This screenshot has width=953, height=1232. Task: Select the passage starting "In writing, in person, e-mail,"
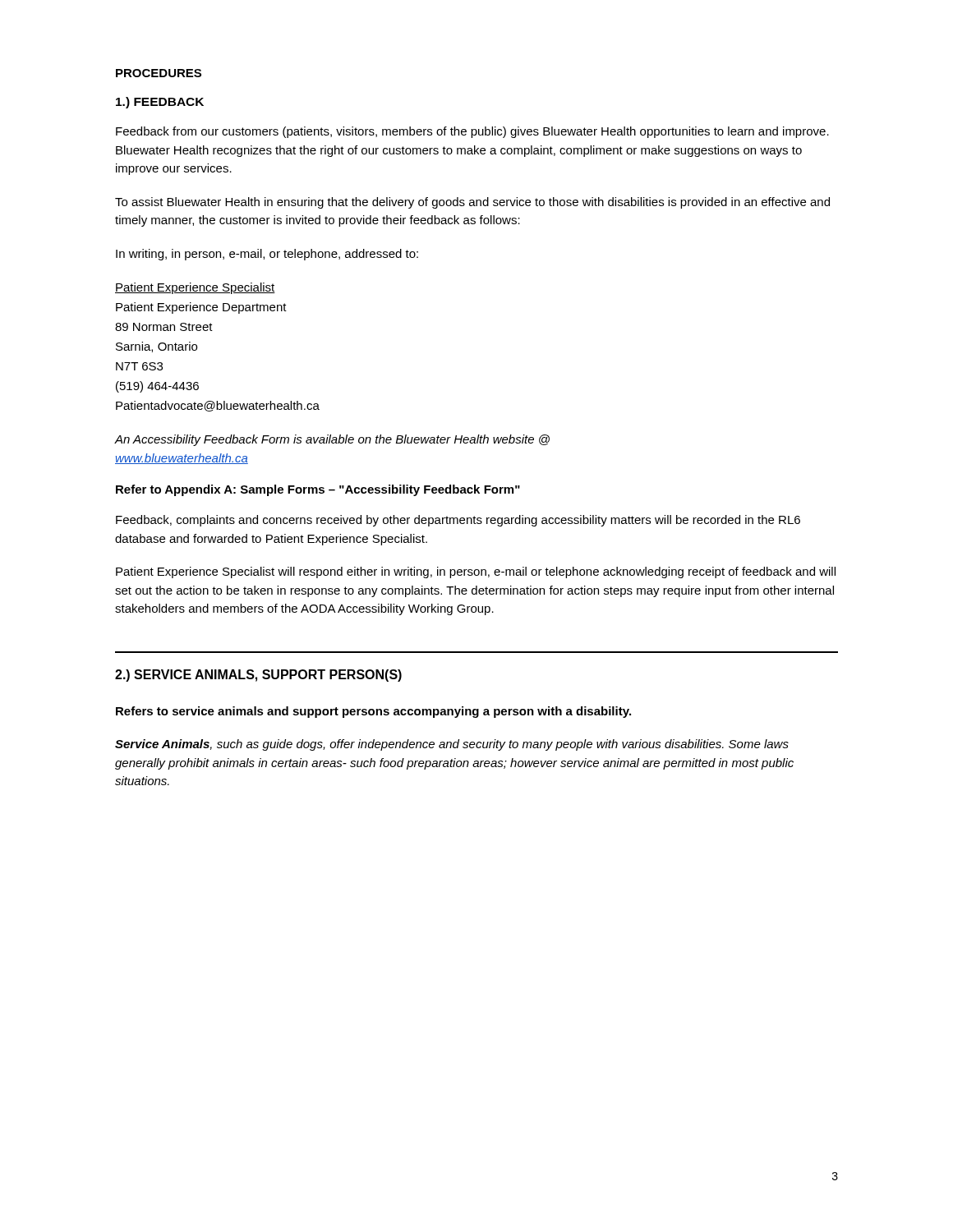tap(267, 255)
